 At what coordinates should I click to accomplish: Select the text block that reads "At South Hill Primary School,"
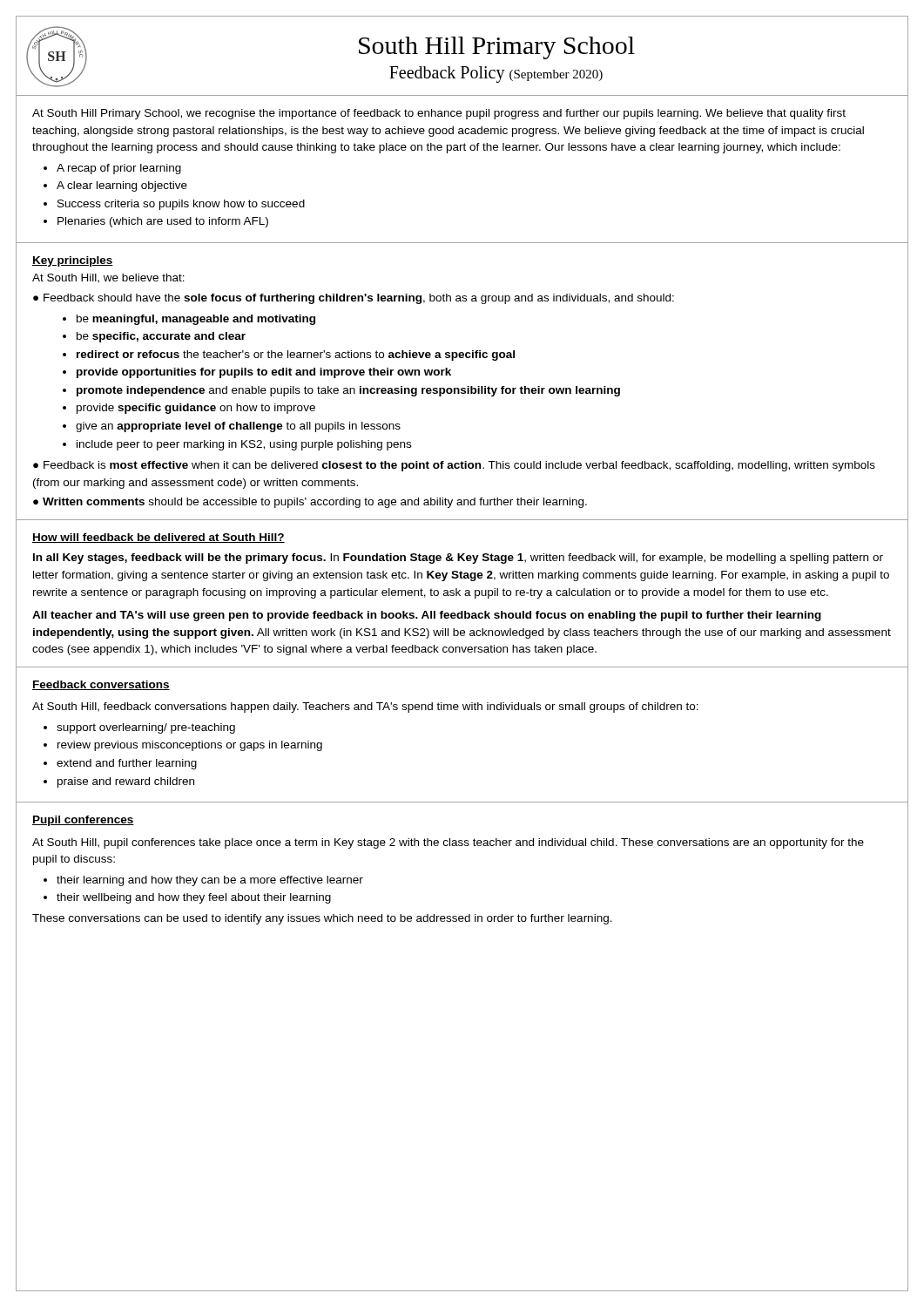(x=448, y=130)
